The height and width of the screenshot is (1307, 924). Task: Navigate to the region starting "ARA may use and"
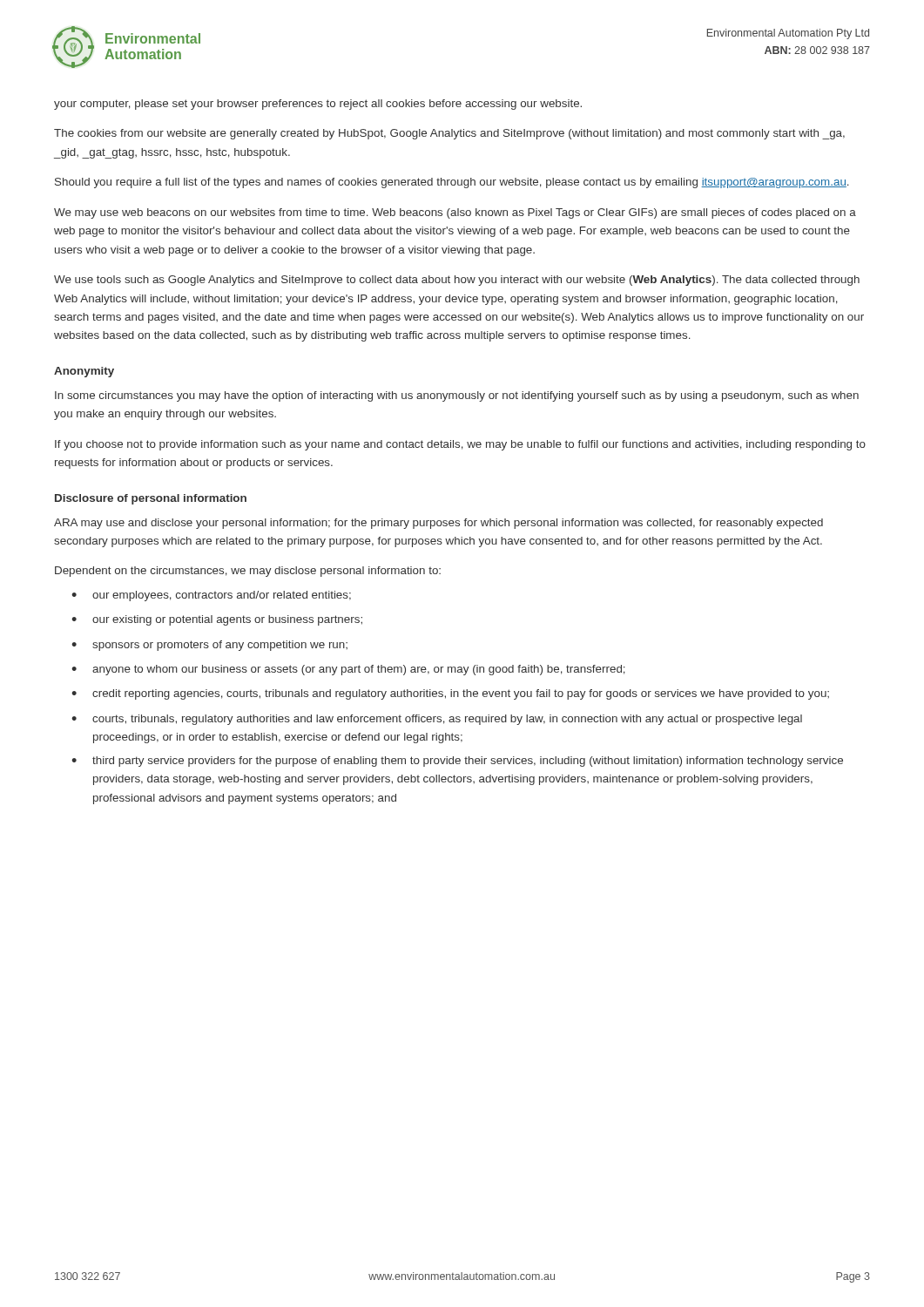tap(439, 531)
